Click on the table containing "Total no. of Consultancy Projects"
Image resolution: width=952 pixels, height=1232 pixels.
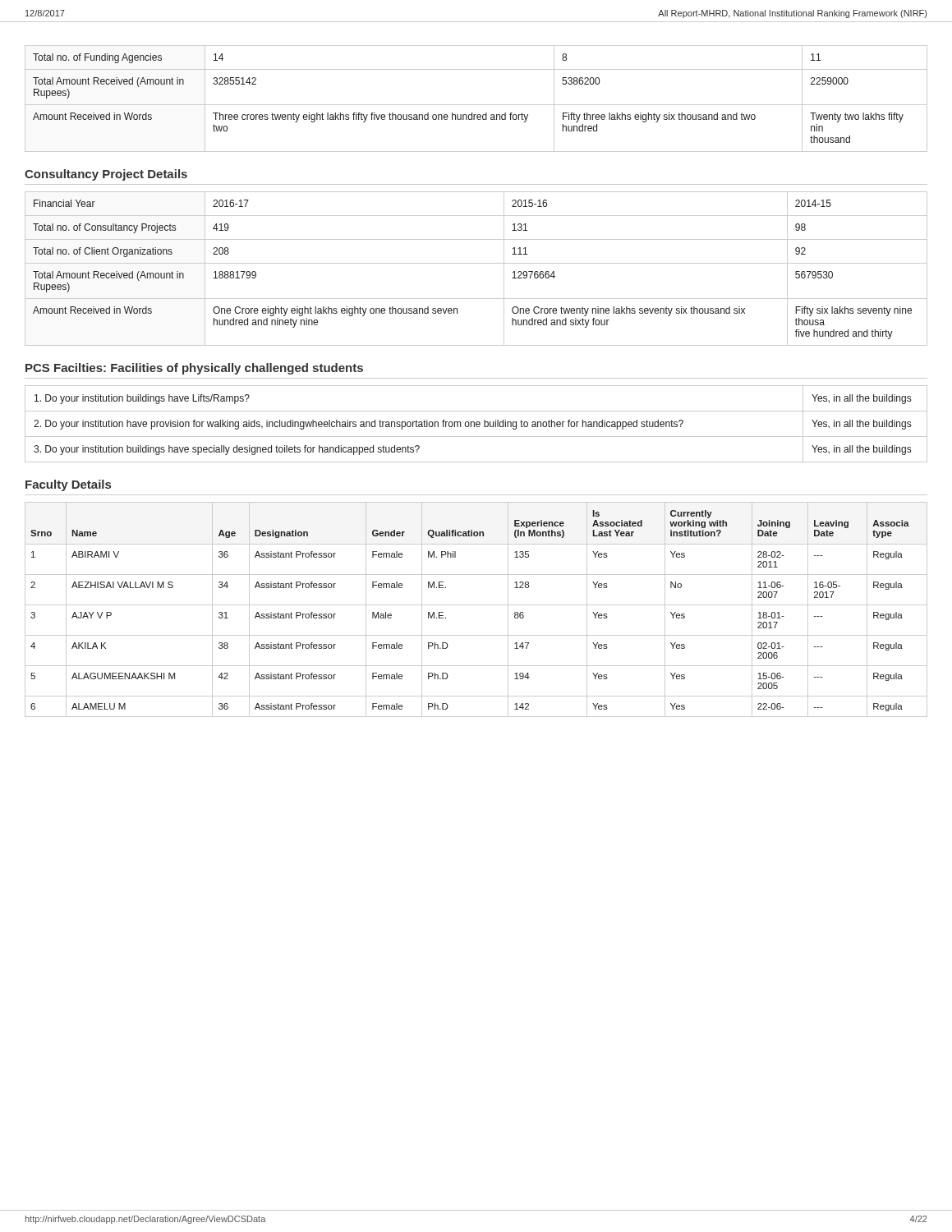476,269
